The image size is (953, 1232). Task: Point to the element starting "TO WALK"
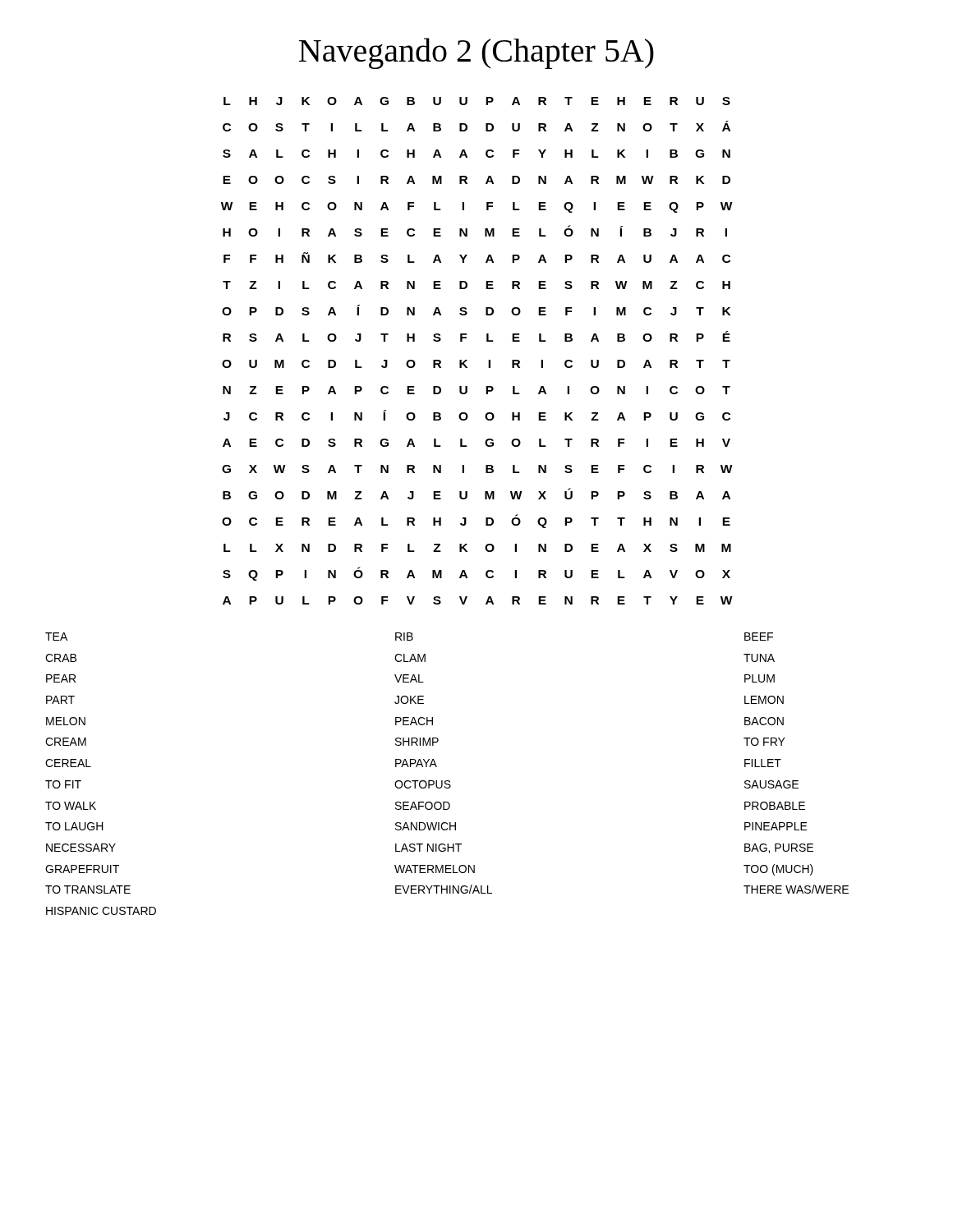[71, 805]
